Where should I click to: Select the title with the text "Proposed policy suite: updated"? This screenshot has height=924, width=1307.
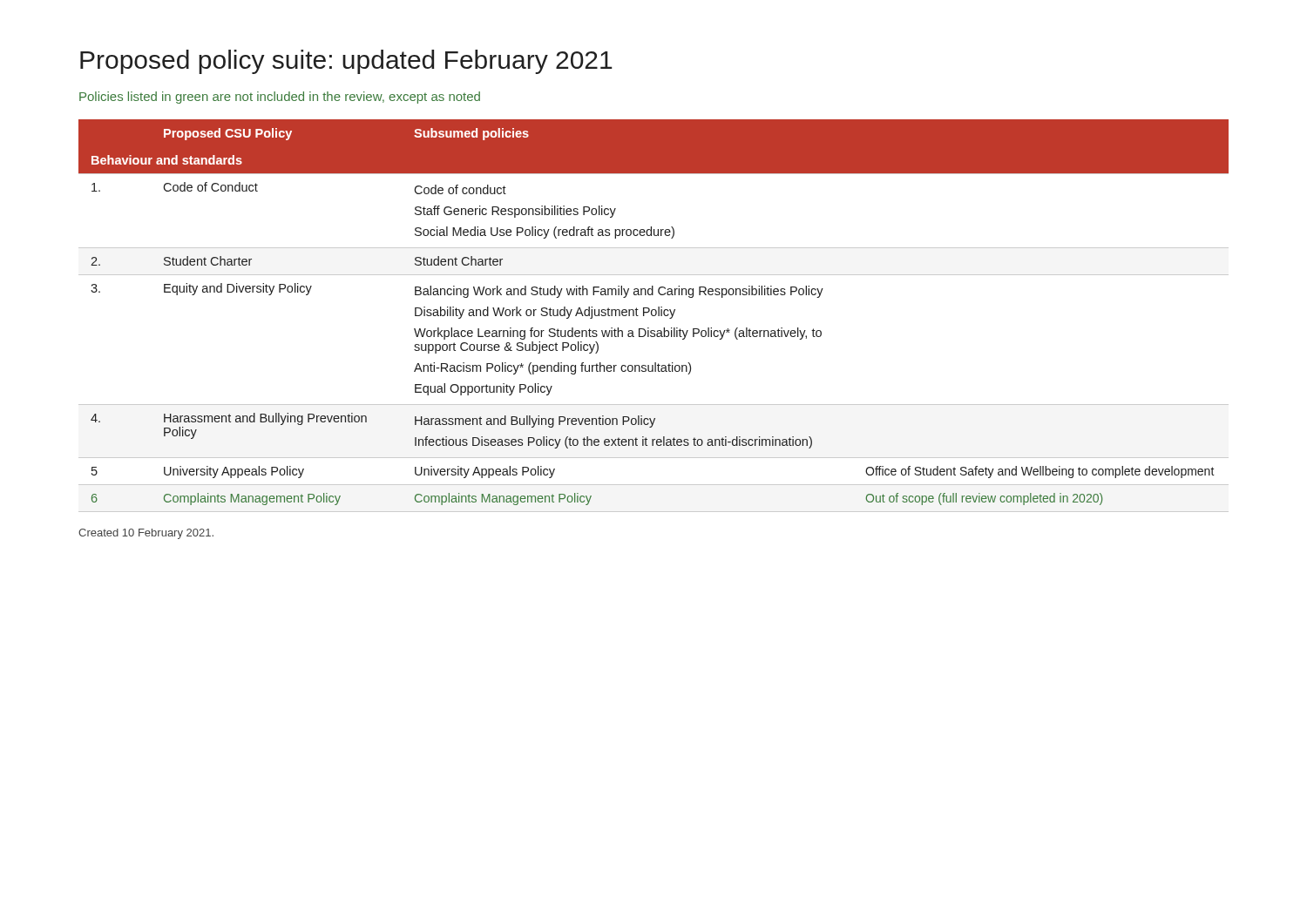tap(346, 60)
